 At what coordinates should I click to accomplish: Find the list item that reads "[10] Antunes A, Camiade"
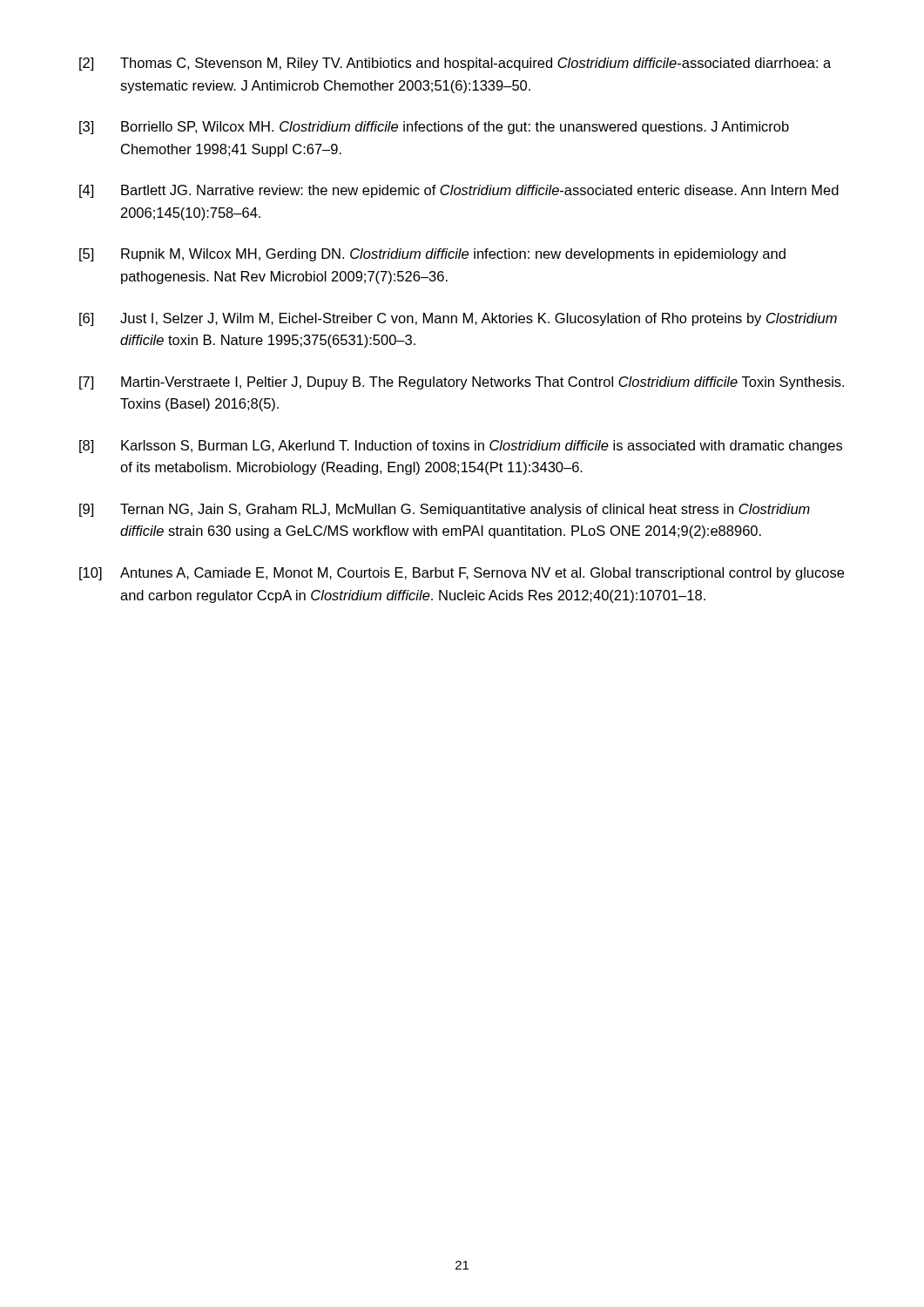(x=462, y=584)
